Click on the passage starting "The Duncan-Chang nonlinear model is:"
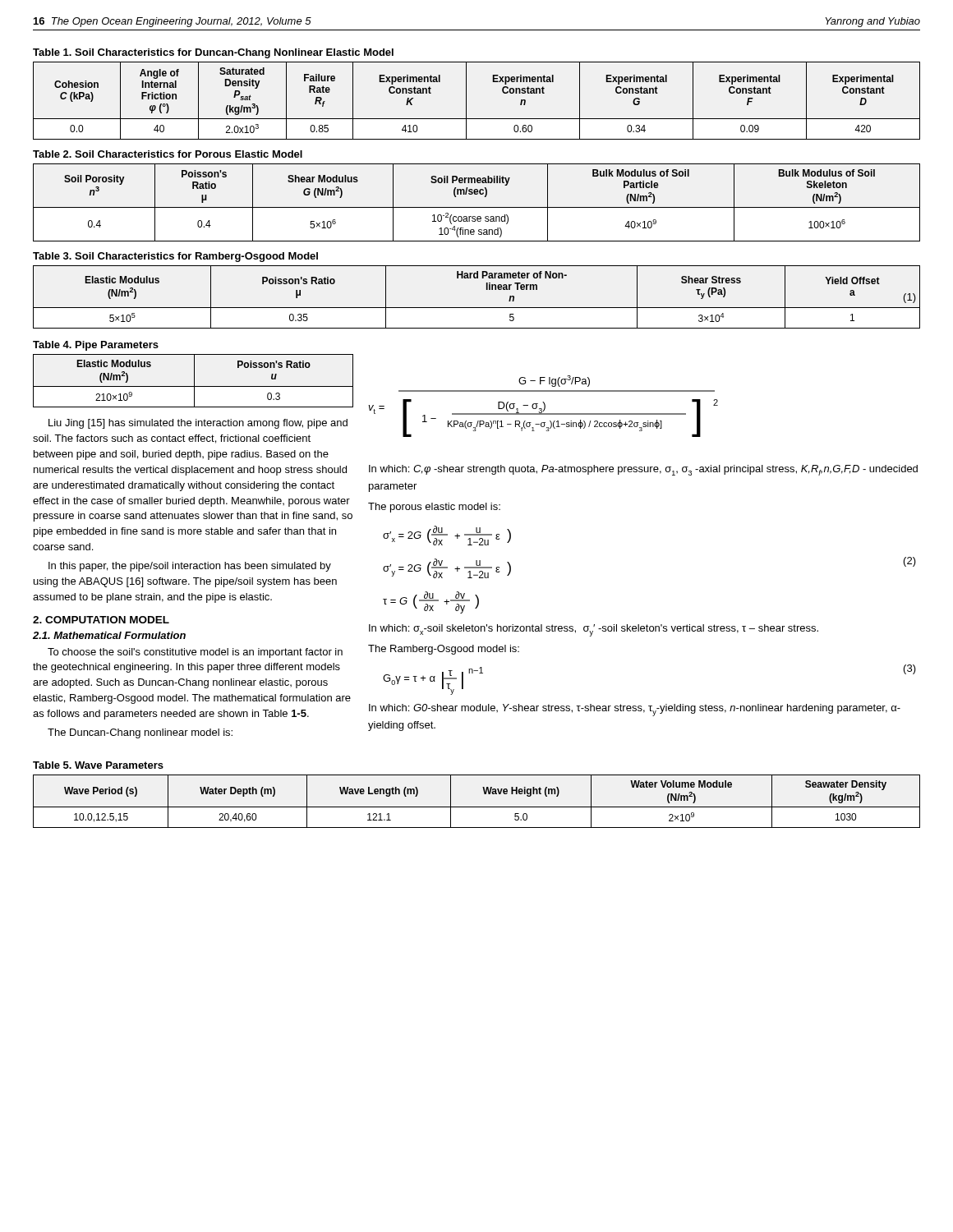The image size is (953, 1232). 141,732
